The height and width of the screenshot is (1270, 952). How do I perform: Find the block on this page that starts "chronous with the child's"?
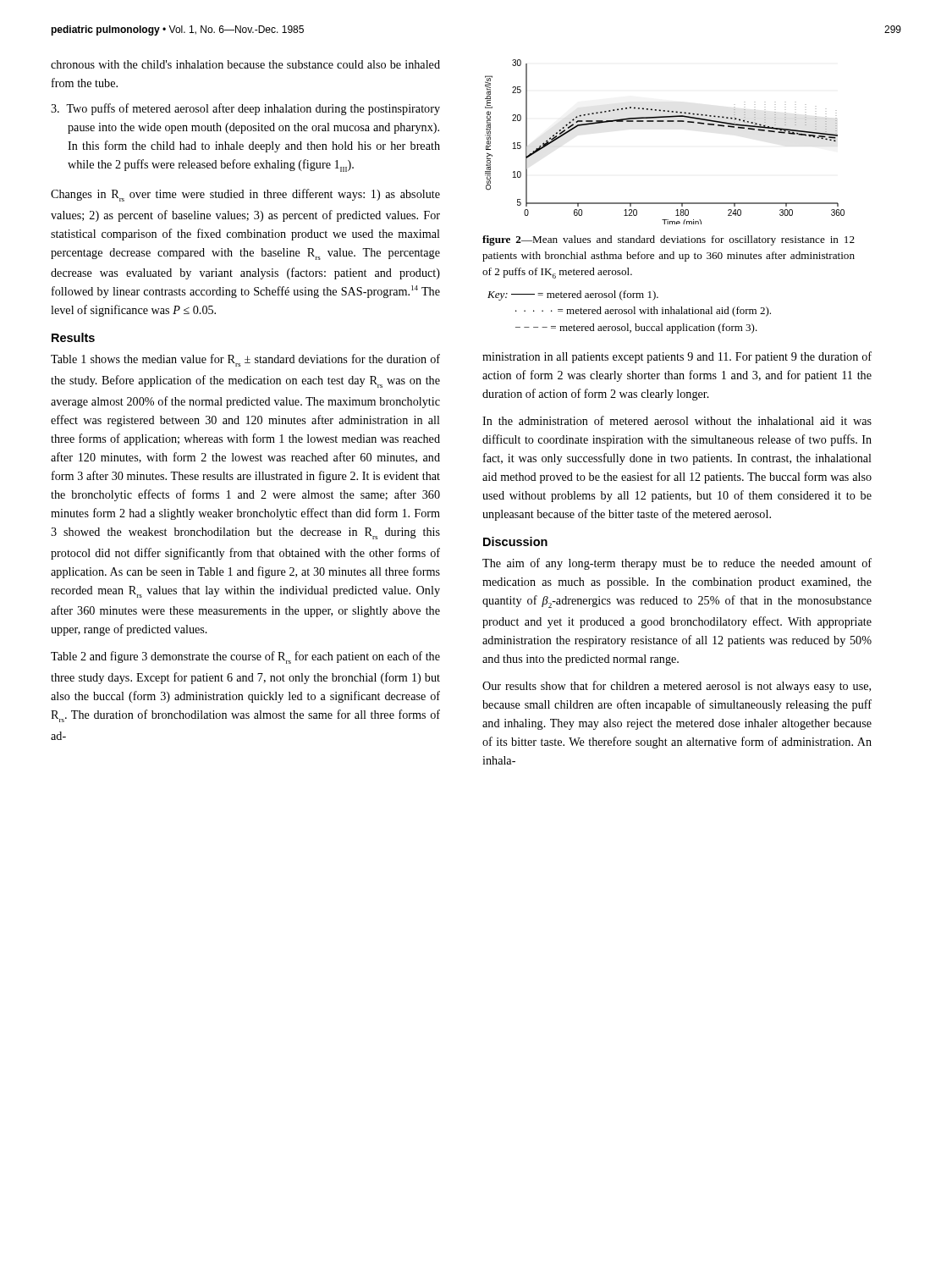[245, 74]
